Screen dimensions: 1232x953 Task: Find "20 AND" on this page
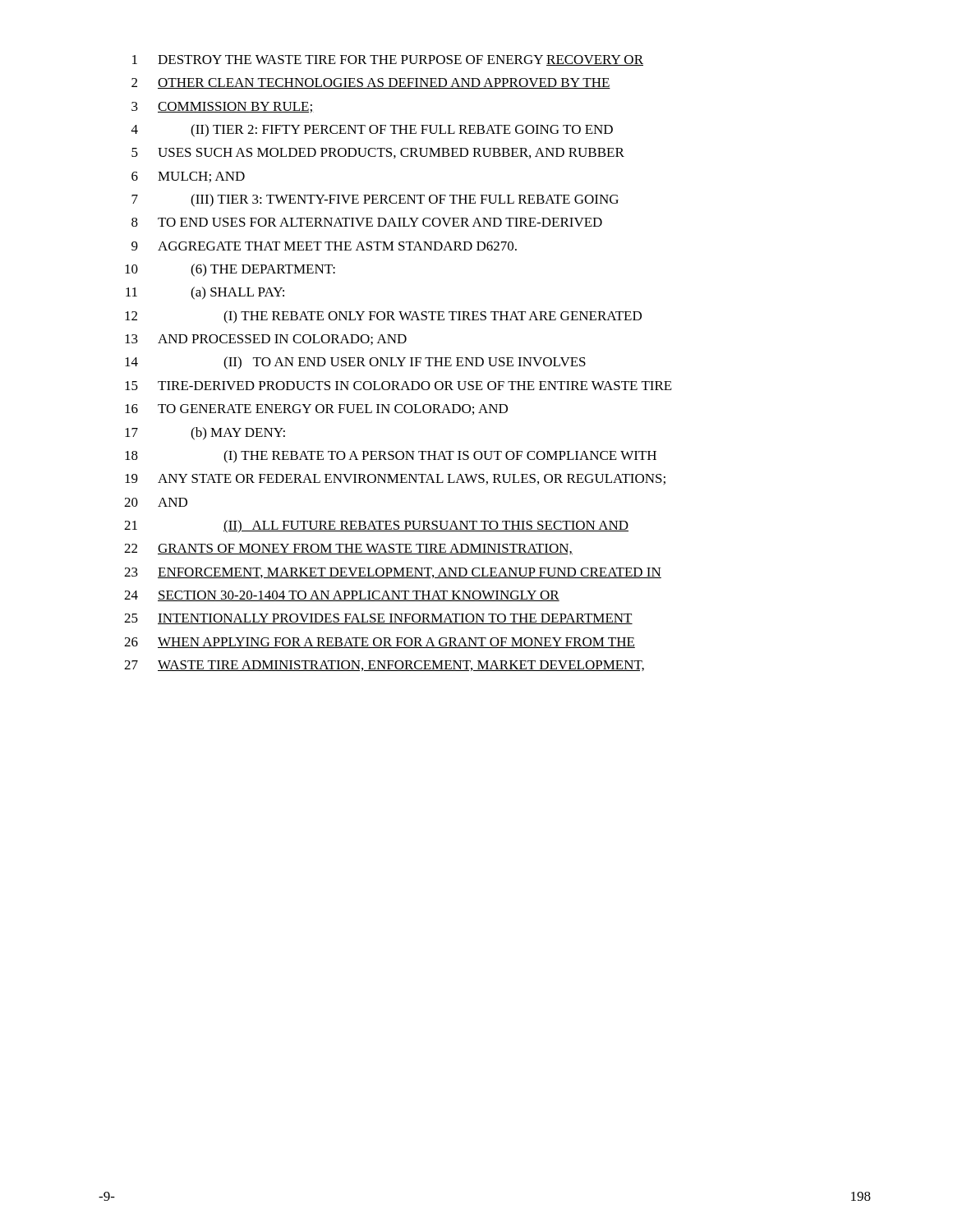pos(156,502)
